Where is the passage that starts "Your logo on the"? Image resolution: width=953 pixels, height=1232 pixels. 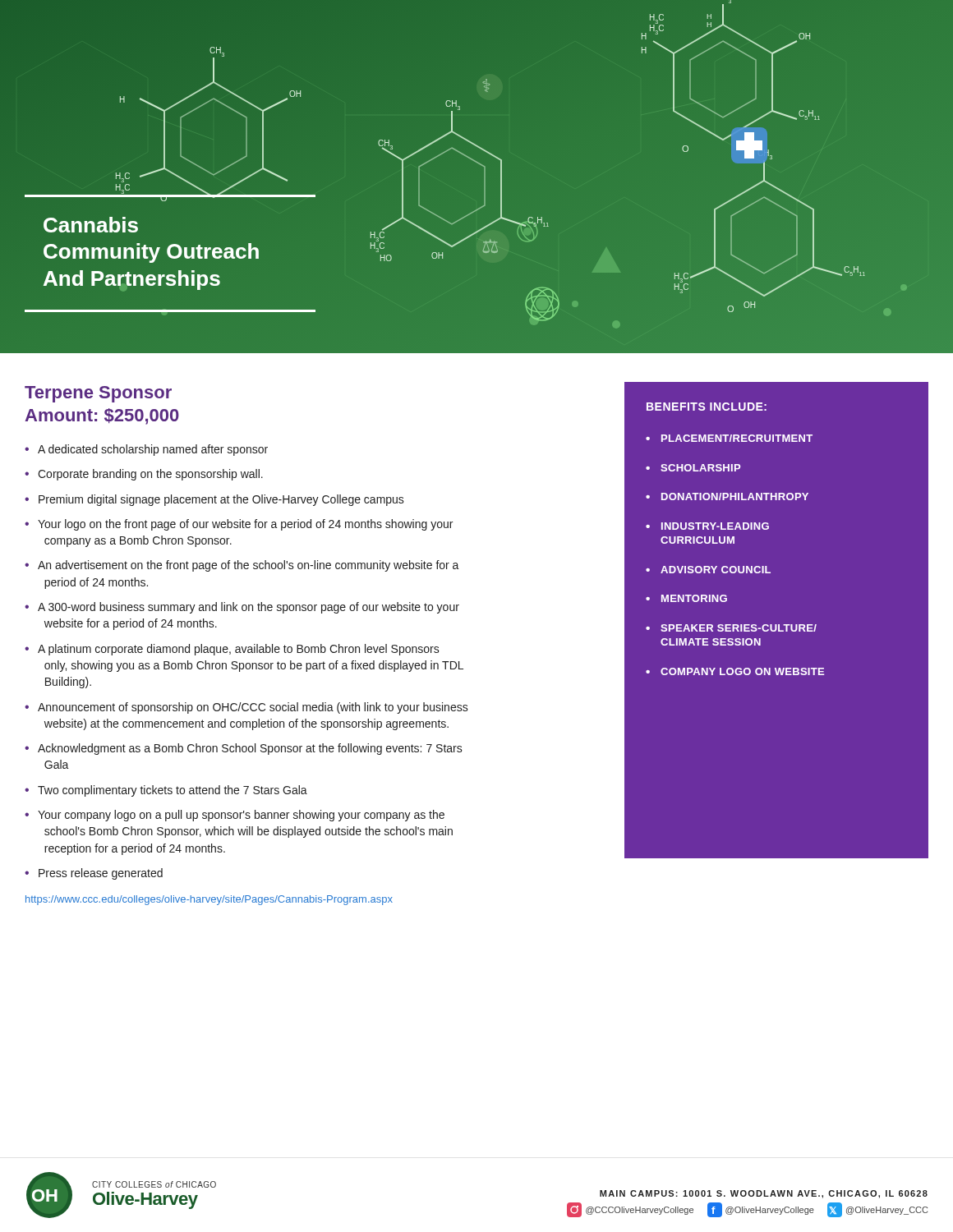[x=245, y=532]
